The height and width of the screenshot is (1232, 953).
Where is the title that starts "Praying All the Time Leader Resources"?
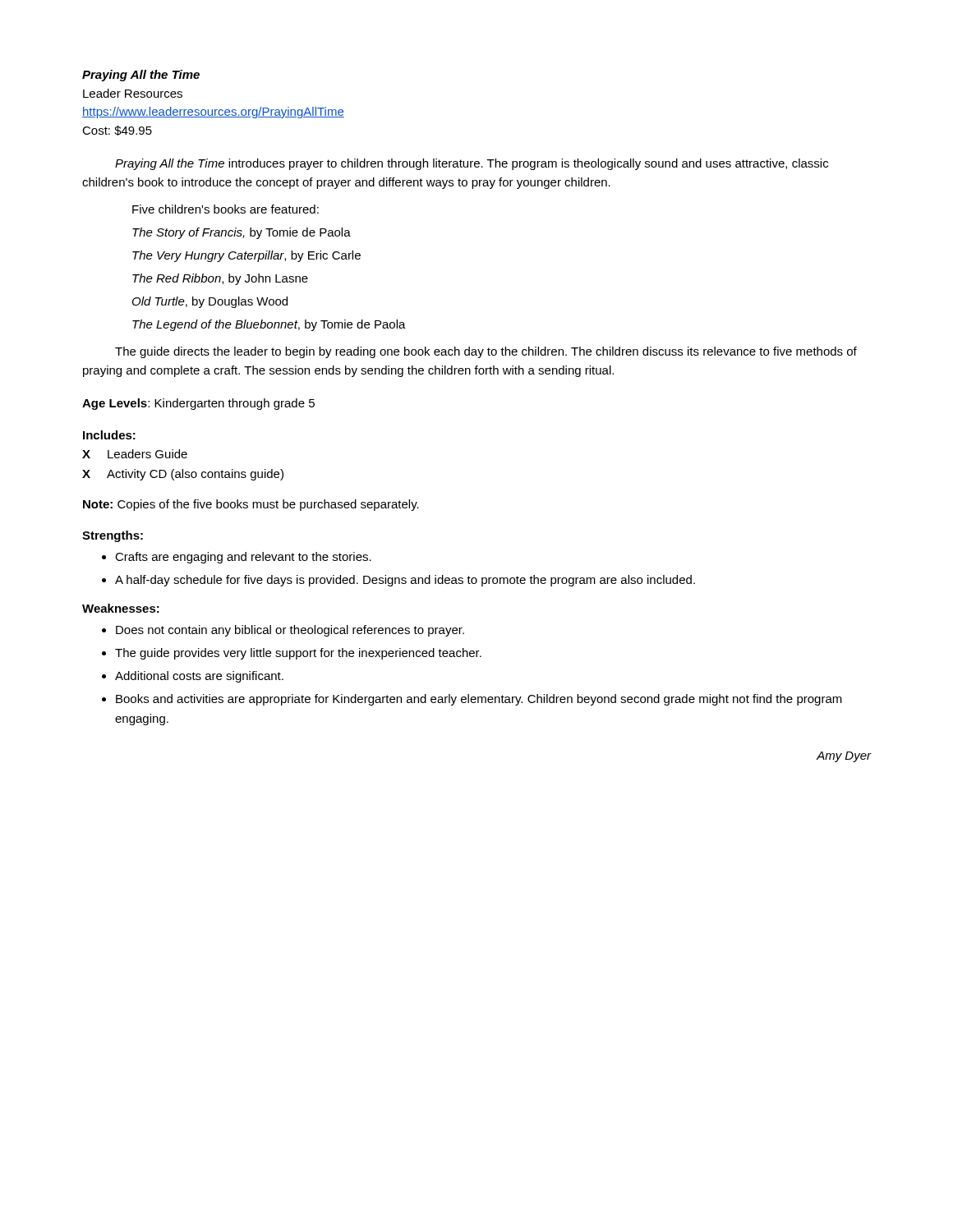coord(141,76)
